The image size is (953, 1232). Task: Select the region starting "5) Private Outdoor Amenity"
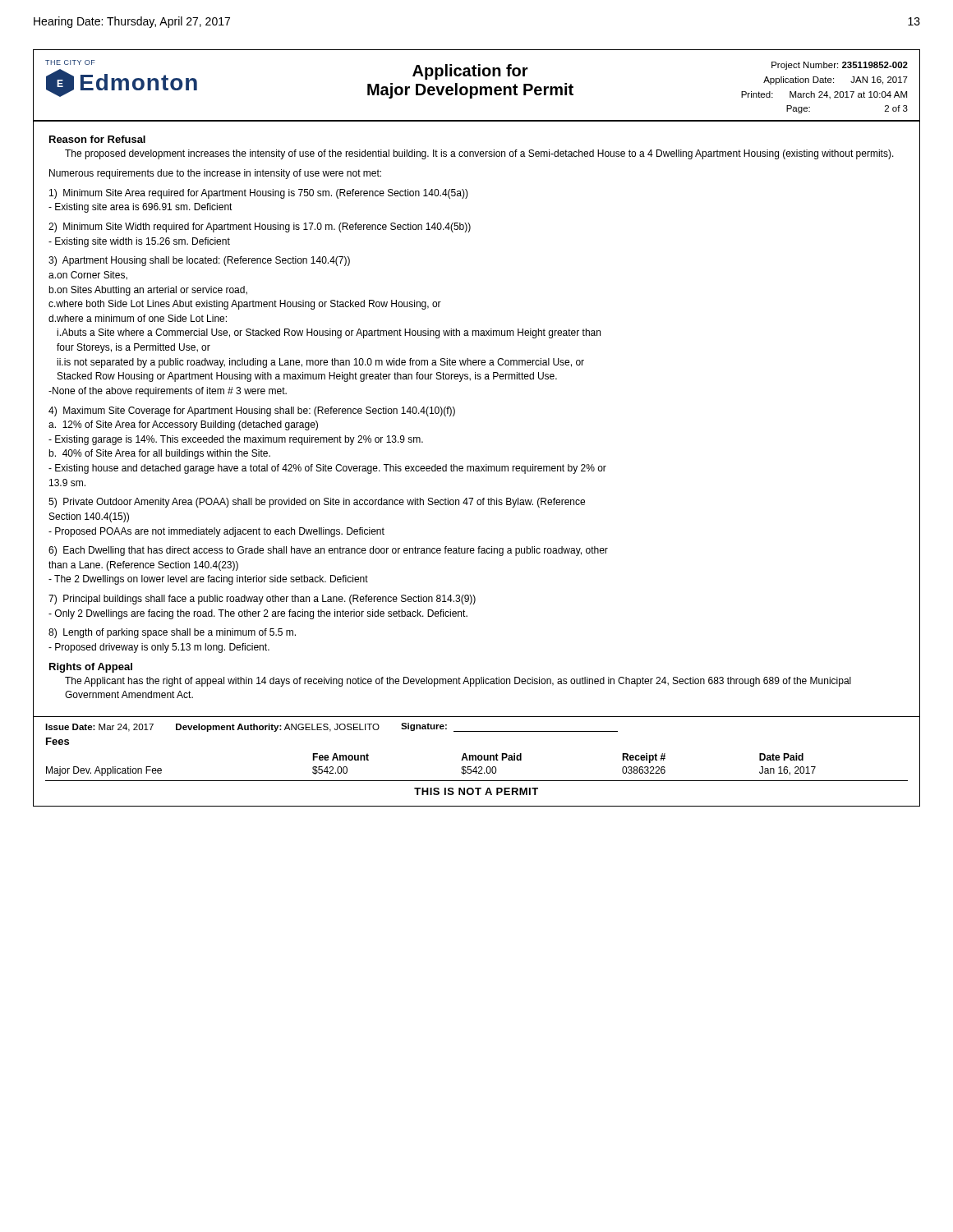coord(317,517)
